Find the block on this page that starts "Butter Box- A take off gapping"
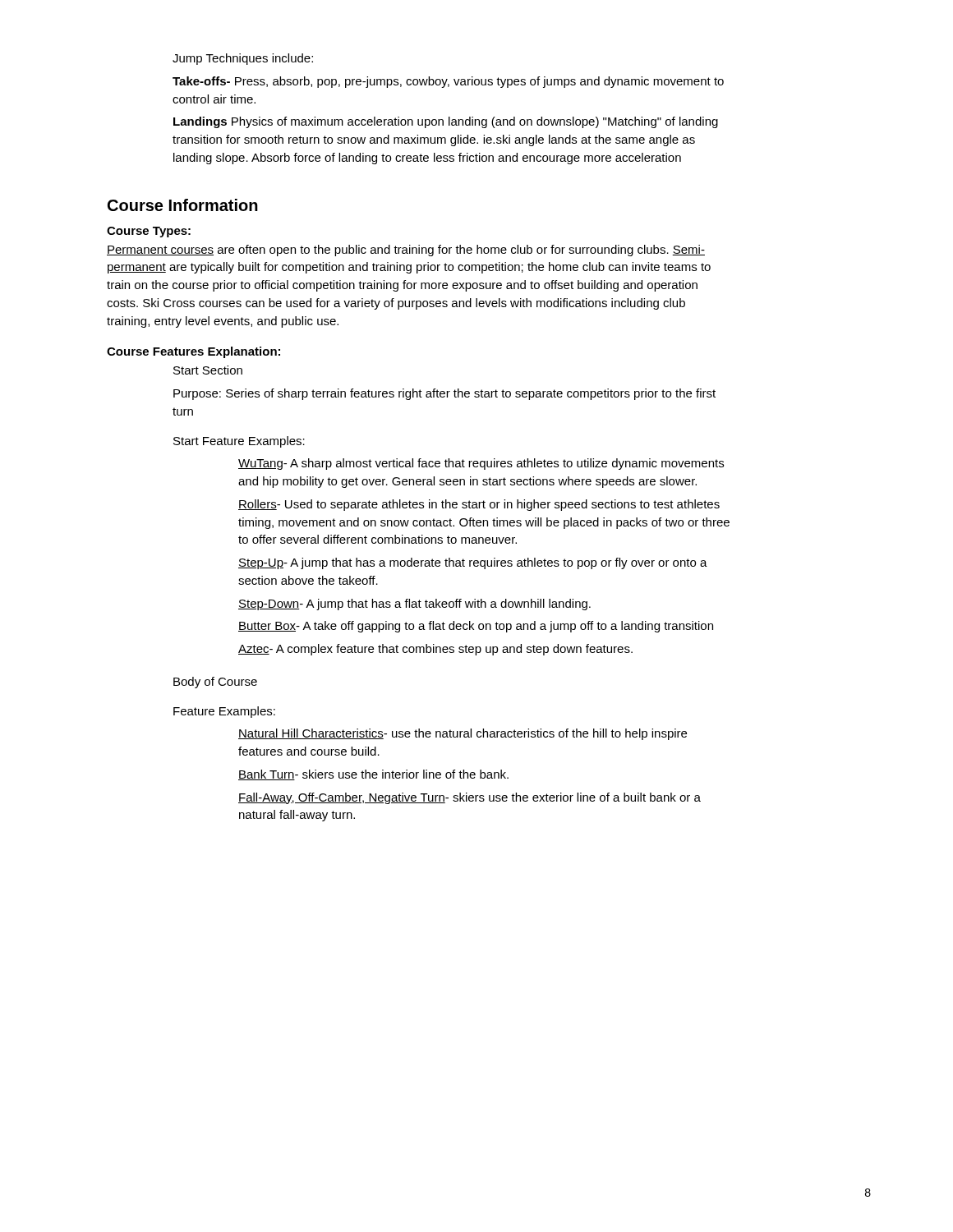953x1232 pixels. [x=476, y=626]
